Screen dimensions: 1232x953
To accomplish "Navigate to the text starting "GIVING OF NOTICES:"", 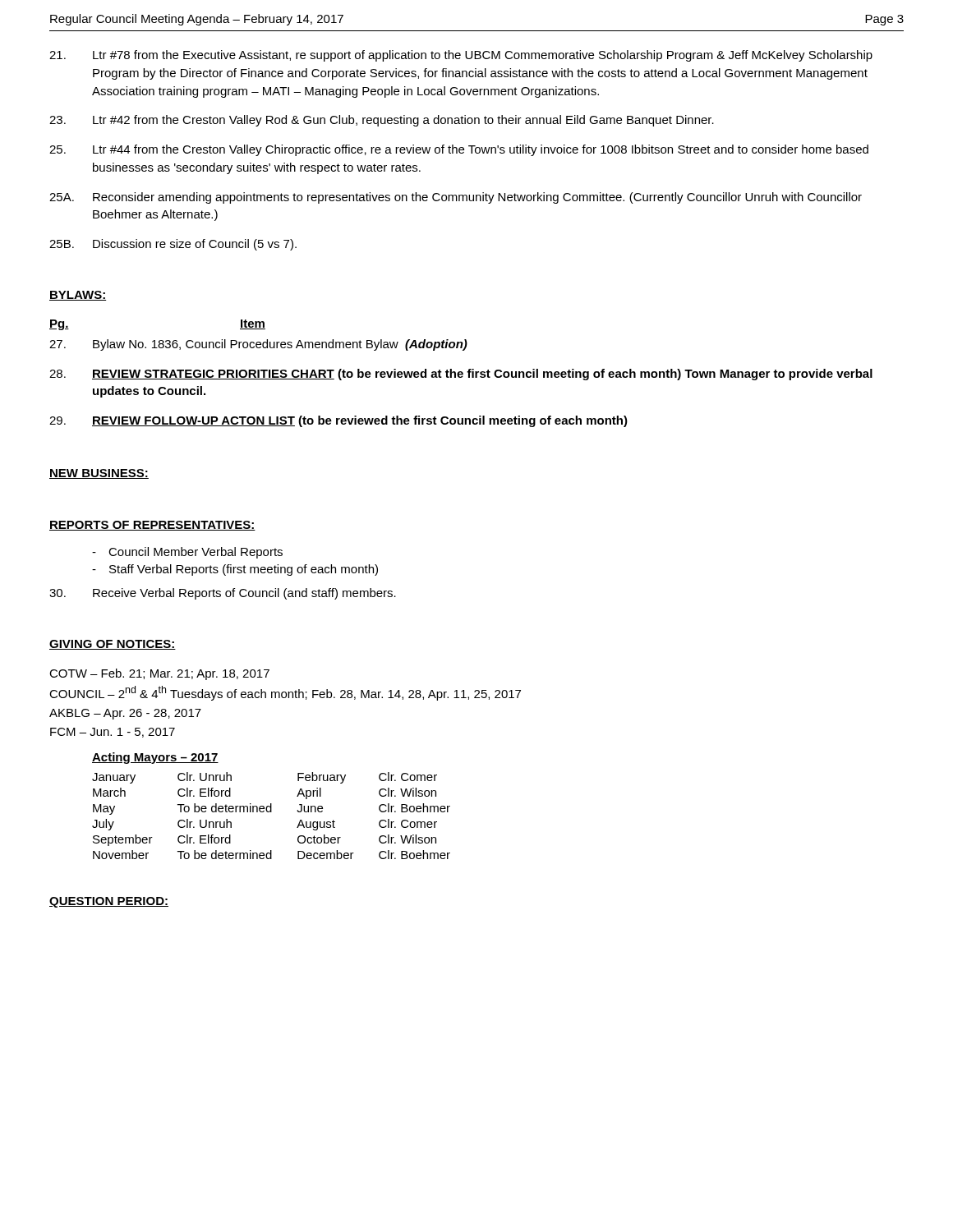I will [112, 643].
